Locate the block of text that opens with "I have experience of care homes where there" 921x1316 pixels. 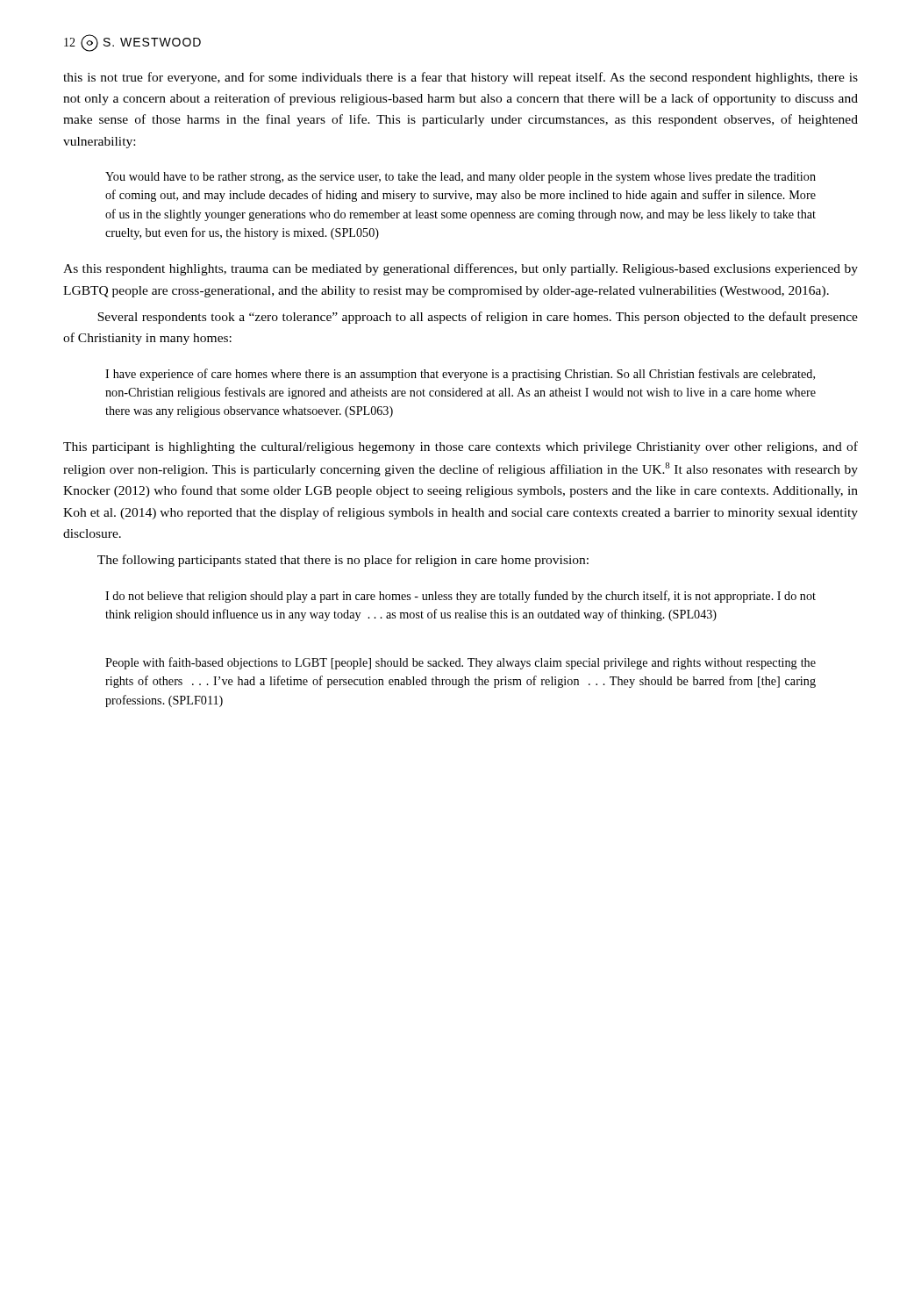point(460,393)
